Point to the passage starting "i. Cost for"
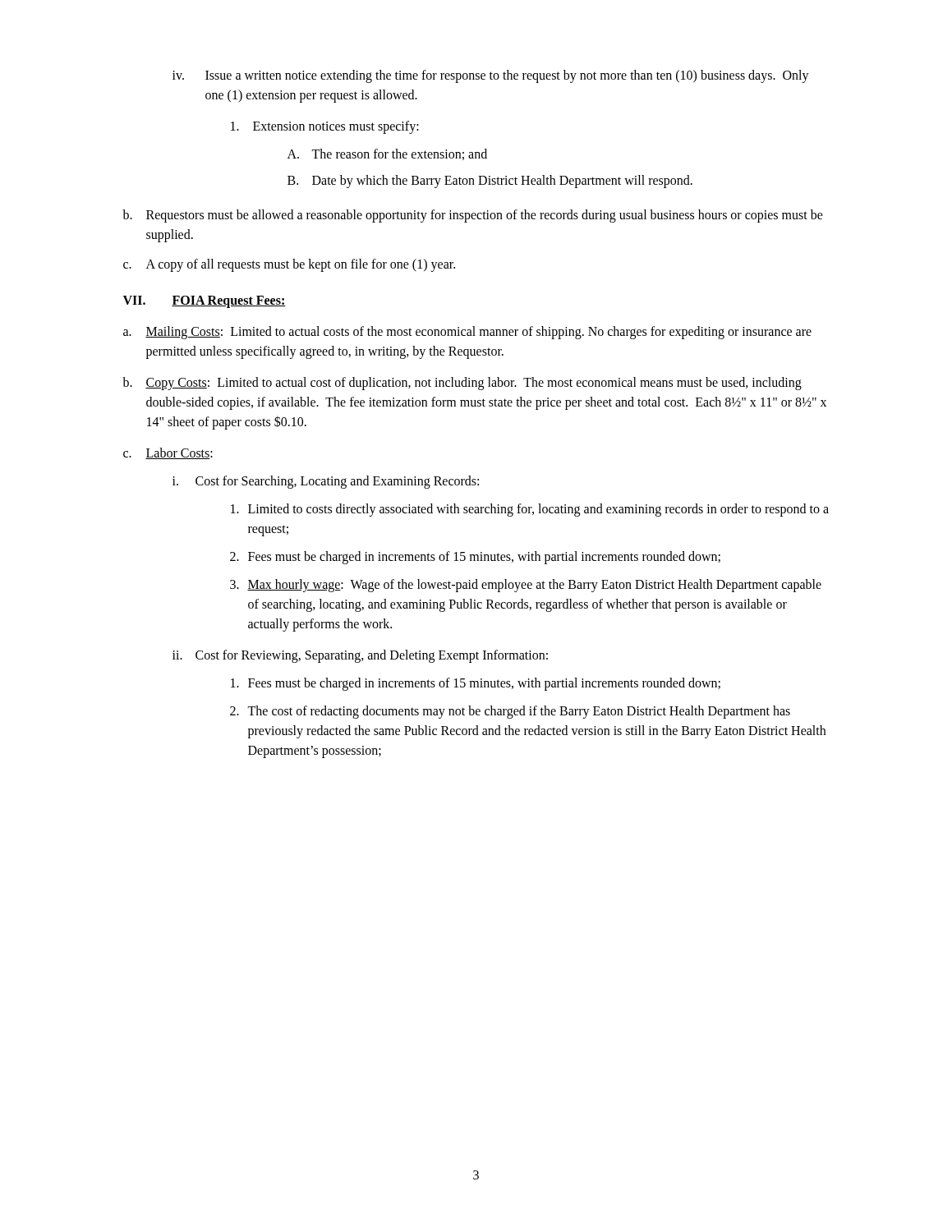 (326, 481)
